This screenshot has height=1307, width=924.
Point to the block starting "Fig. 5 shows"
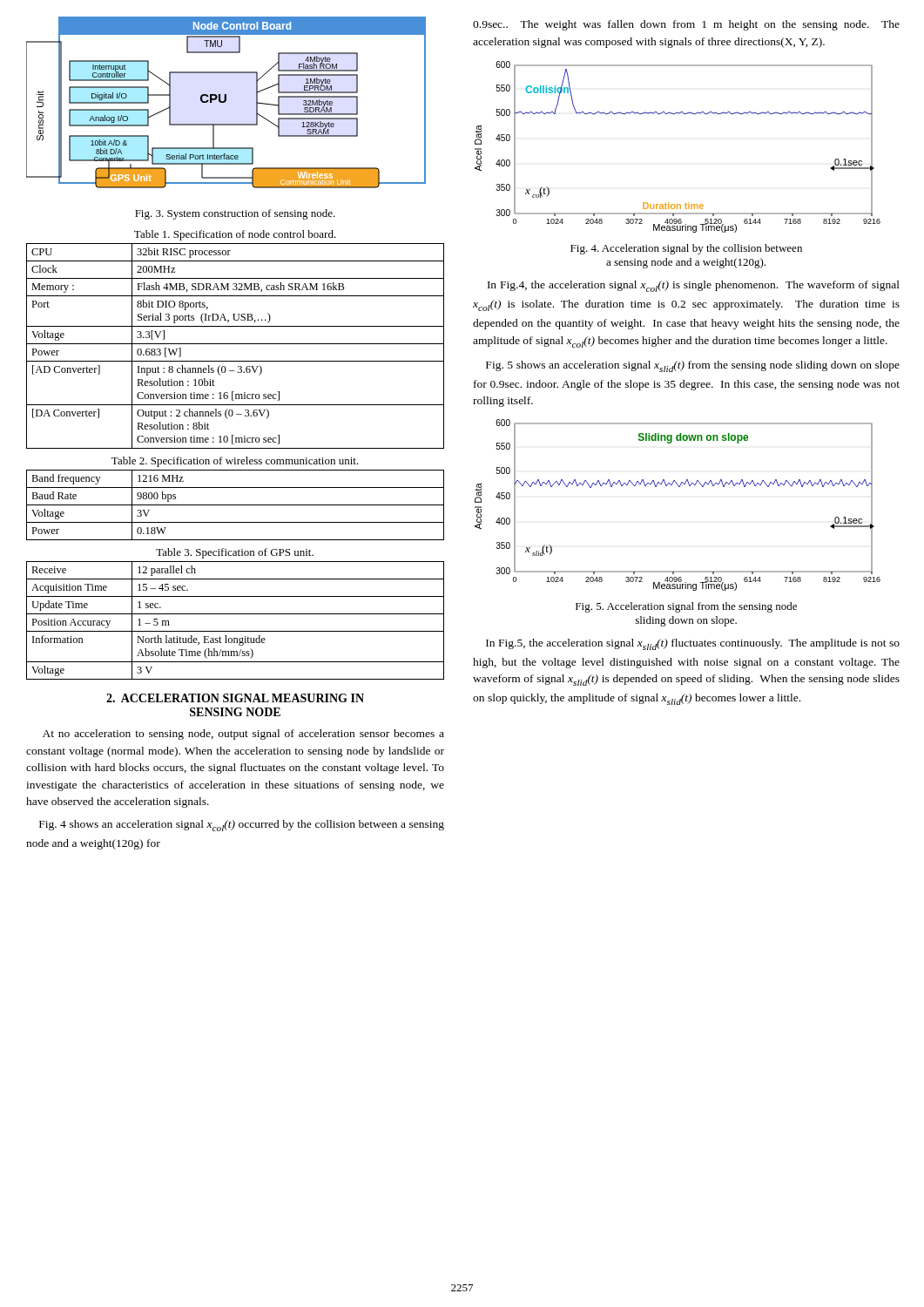(x=686, y=382)
